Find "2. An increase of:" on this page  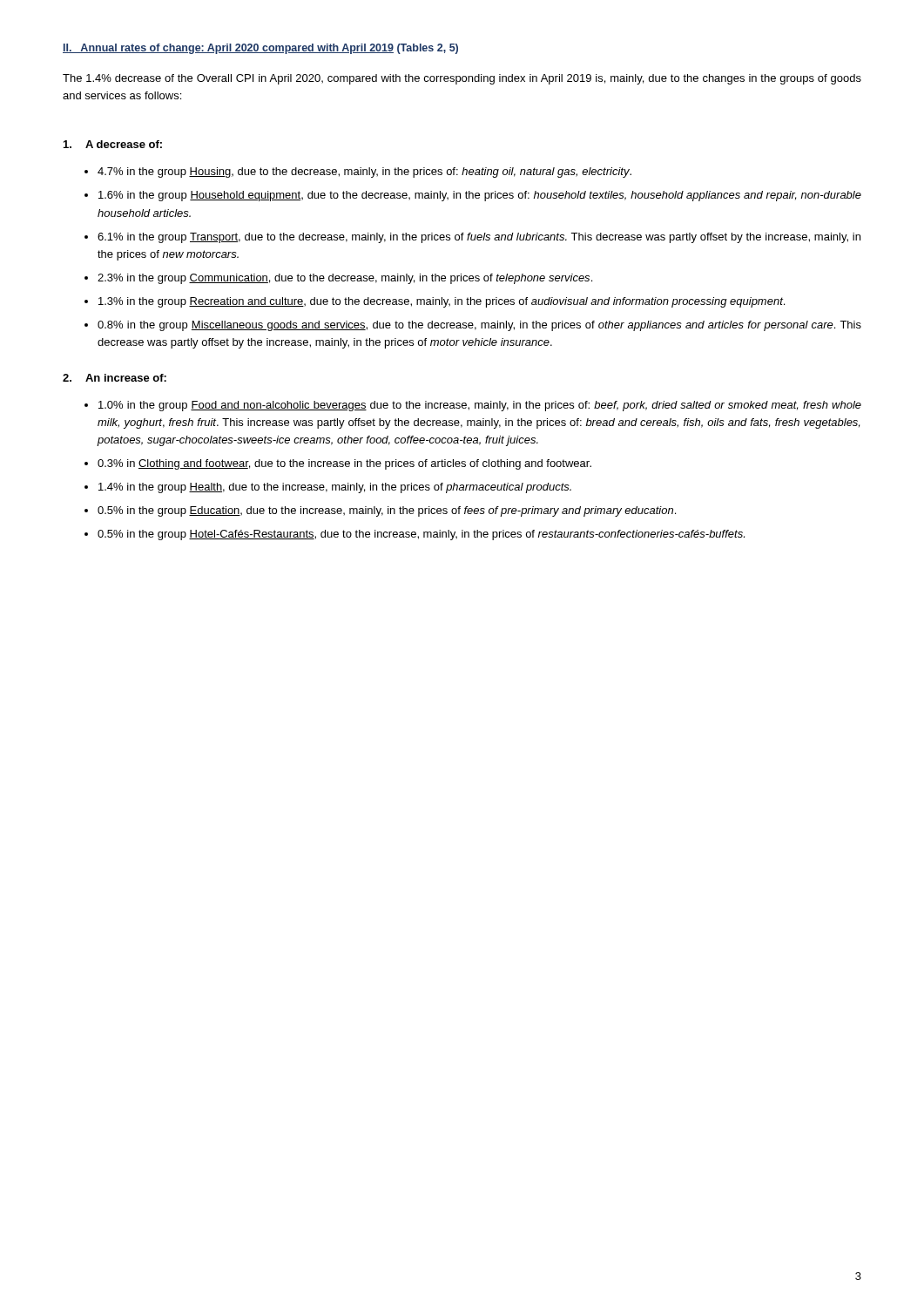[x=115, y=377]
